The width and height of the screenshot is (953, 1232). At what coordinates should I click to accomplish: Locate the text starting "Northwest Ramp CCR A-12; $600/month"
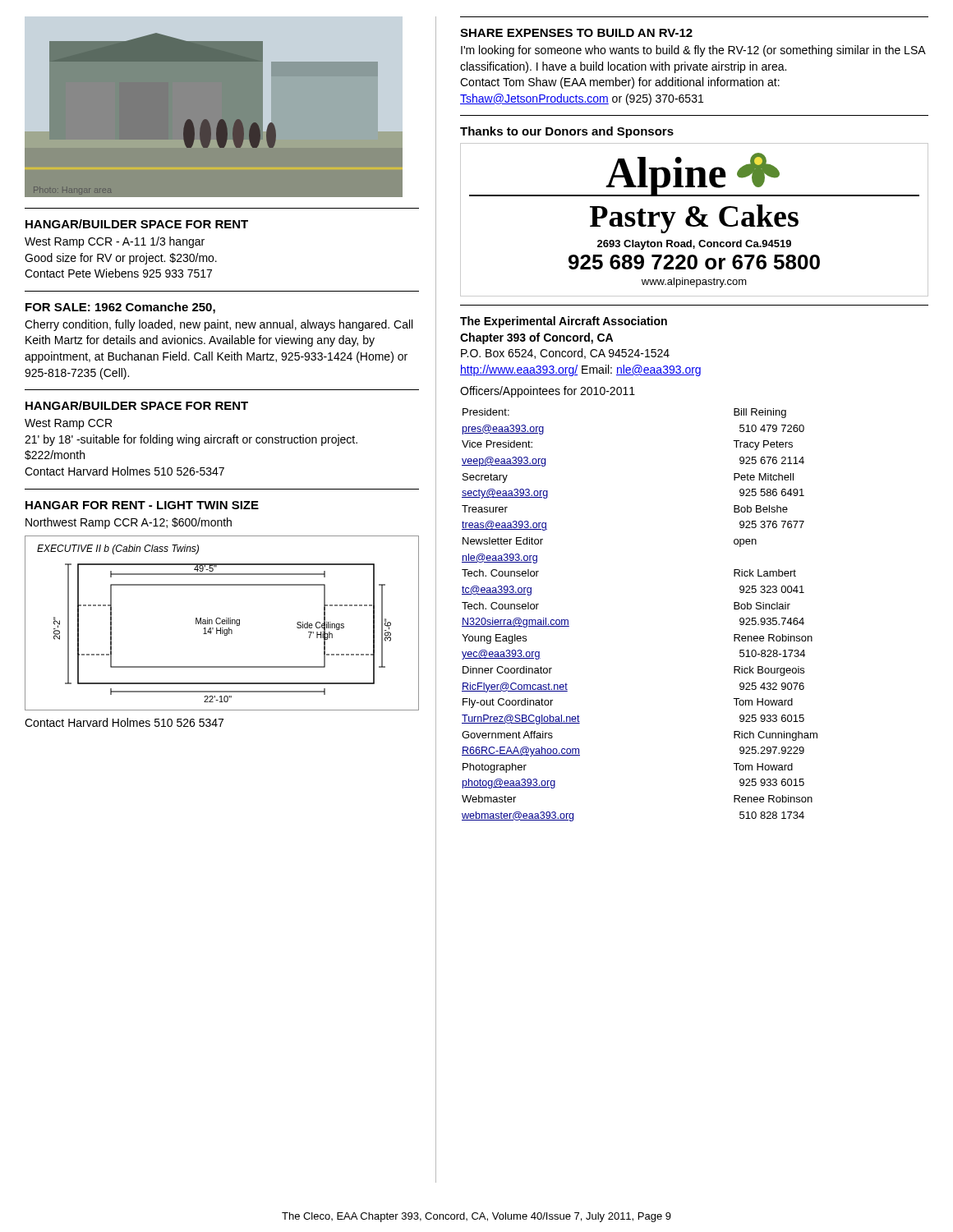129,522
